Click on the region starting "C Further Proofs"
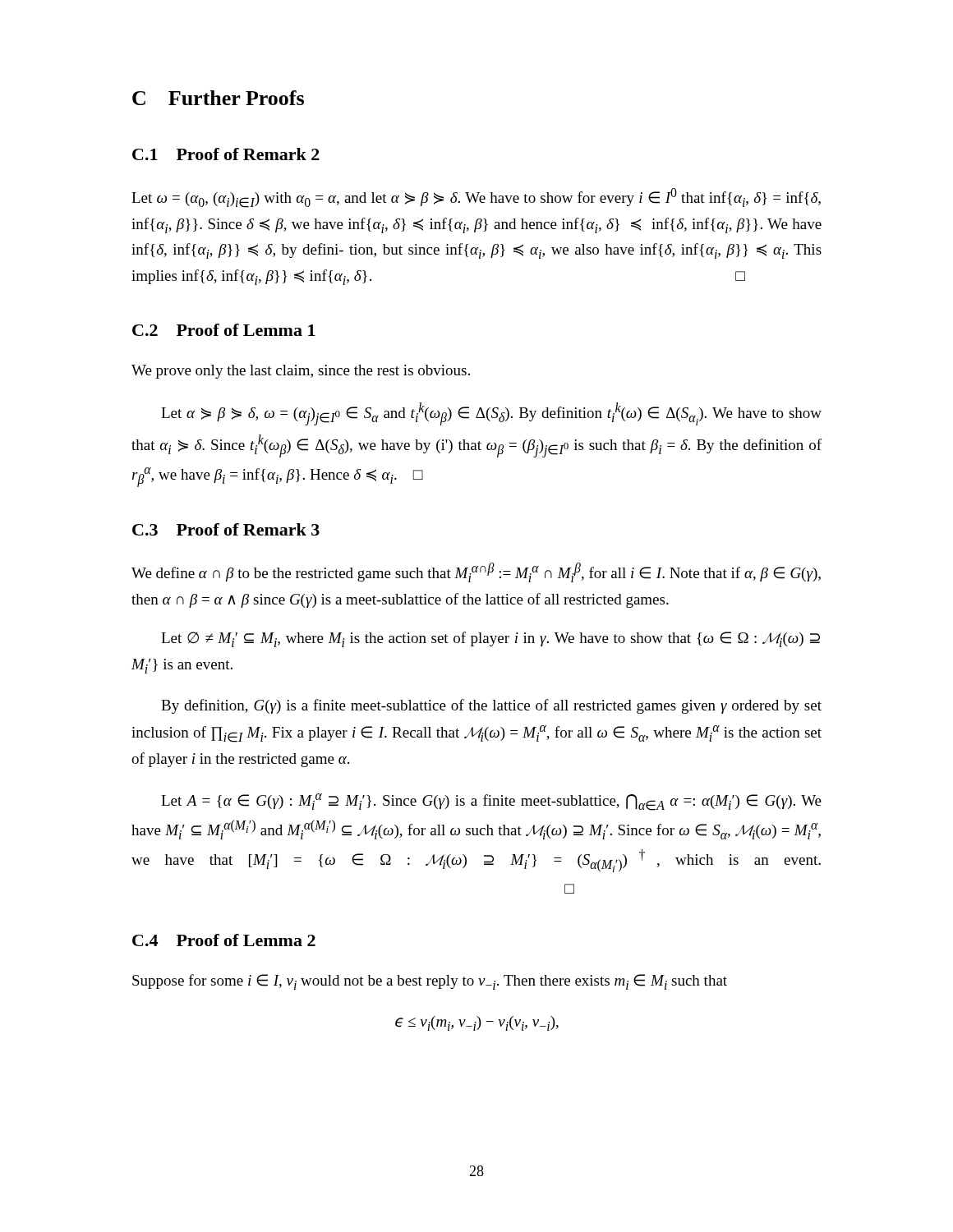The width and height of the screenshot is (953, 1232). pyautogui.click(x=218, y=98)
